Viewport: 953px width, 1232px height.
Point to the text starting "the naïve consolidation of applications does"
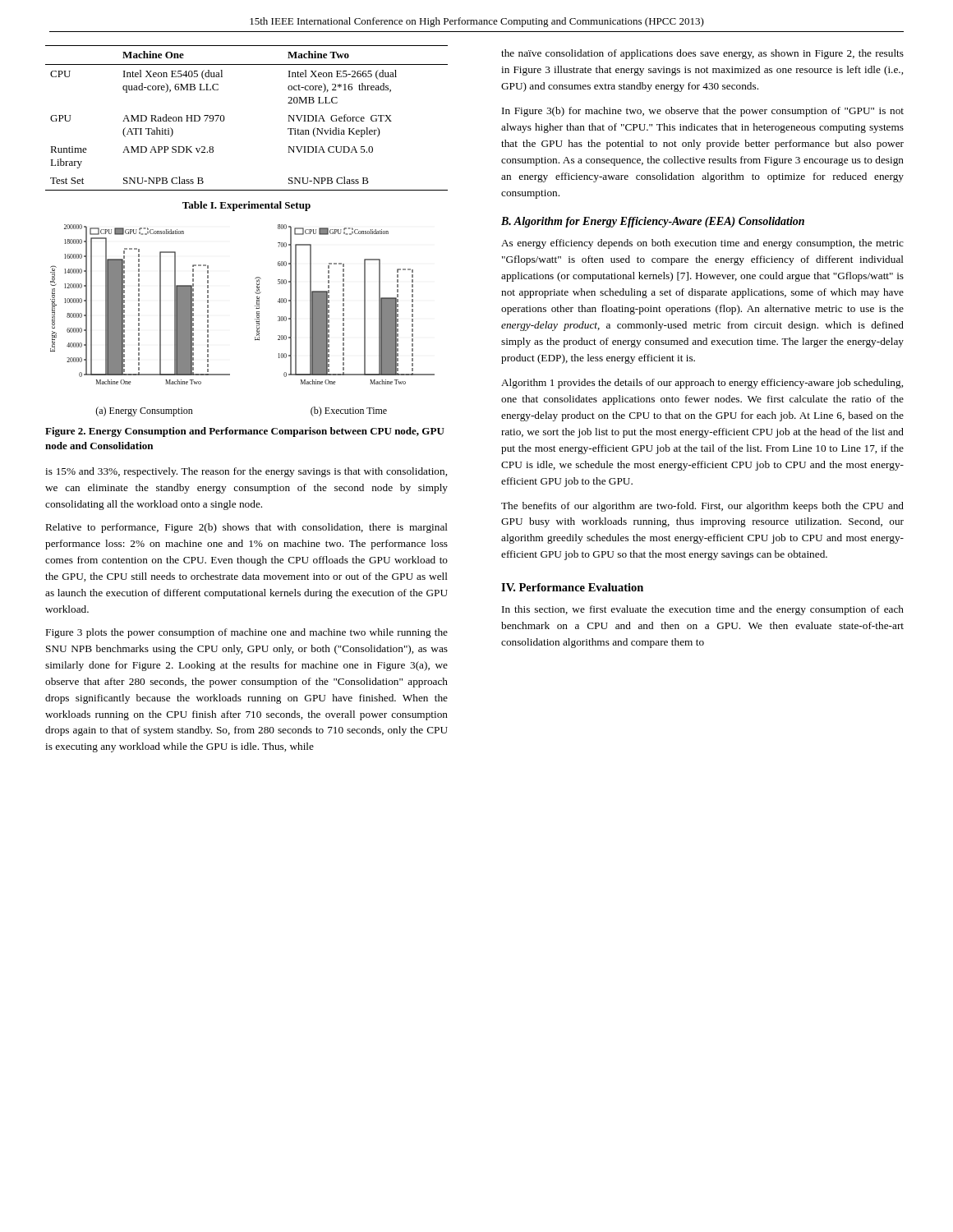click(x=702, y=69)
